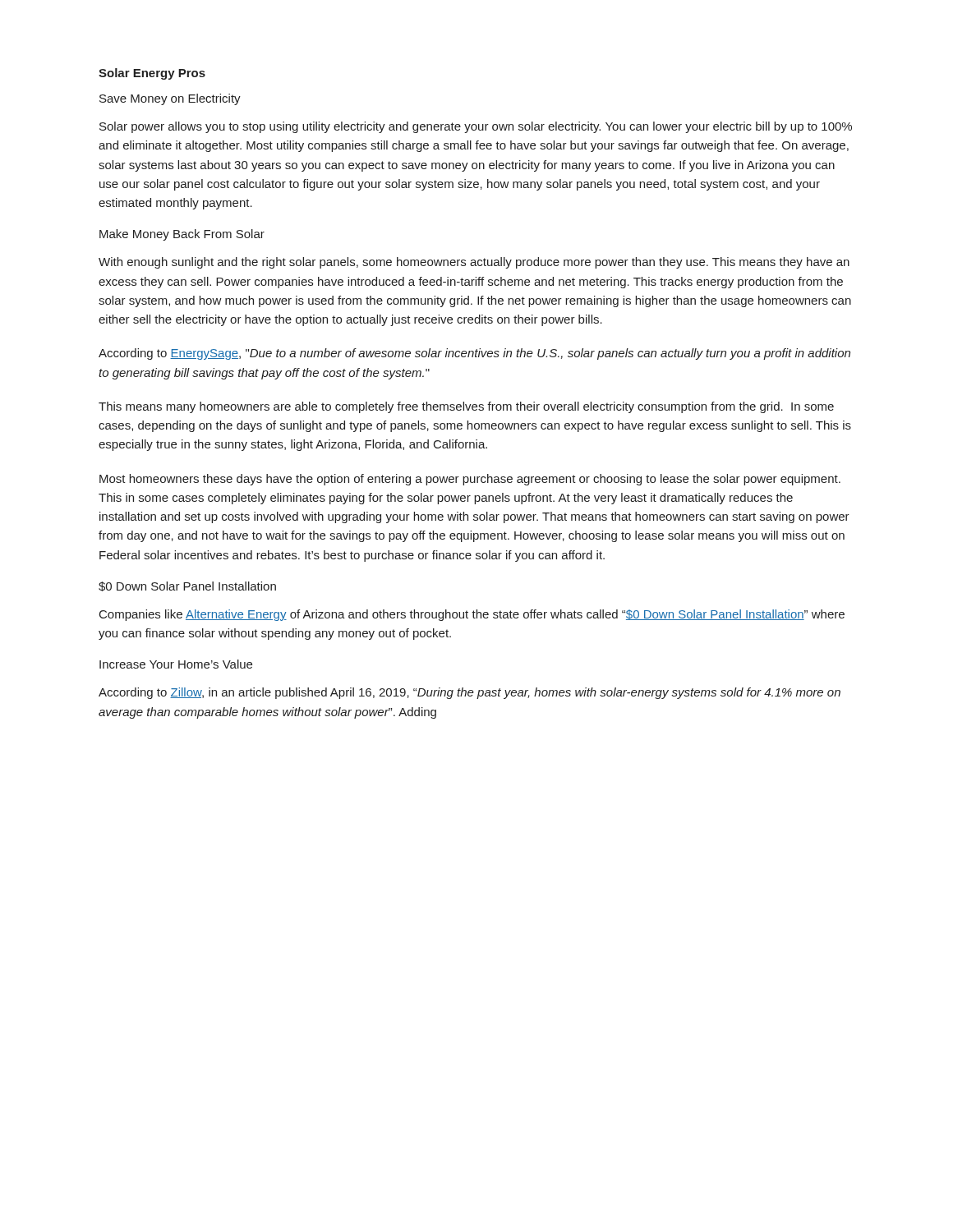Find the block on this page that starts "Most homeowners these days have"

pos(474,516)
